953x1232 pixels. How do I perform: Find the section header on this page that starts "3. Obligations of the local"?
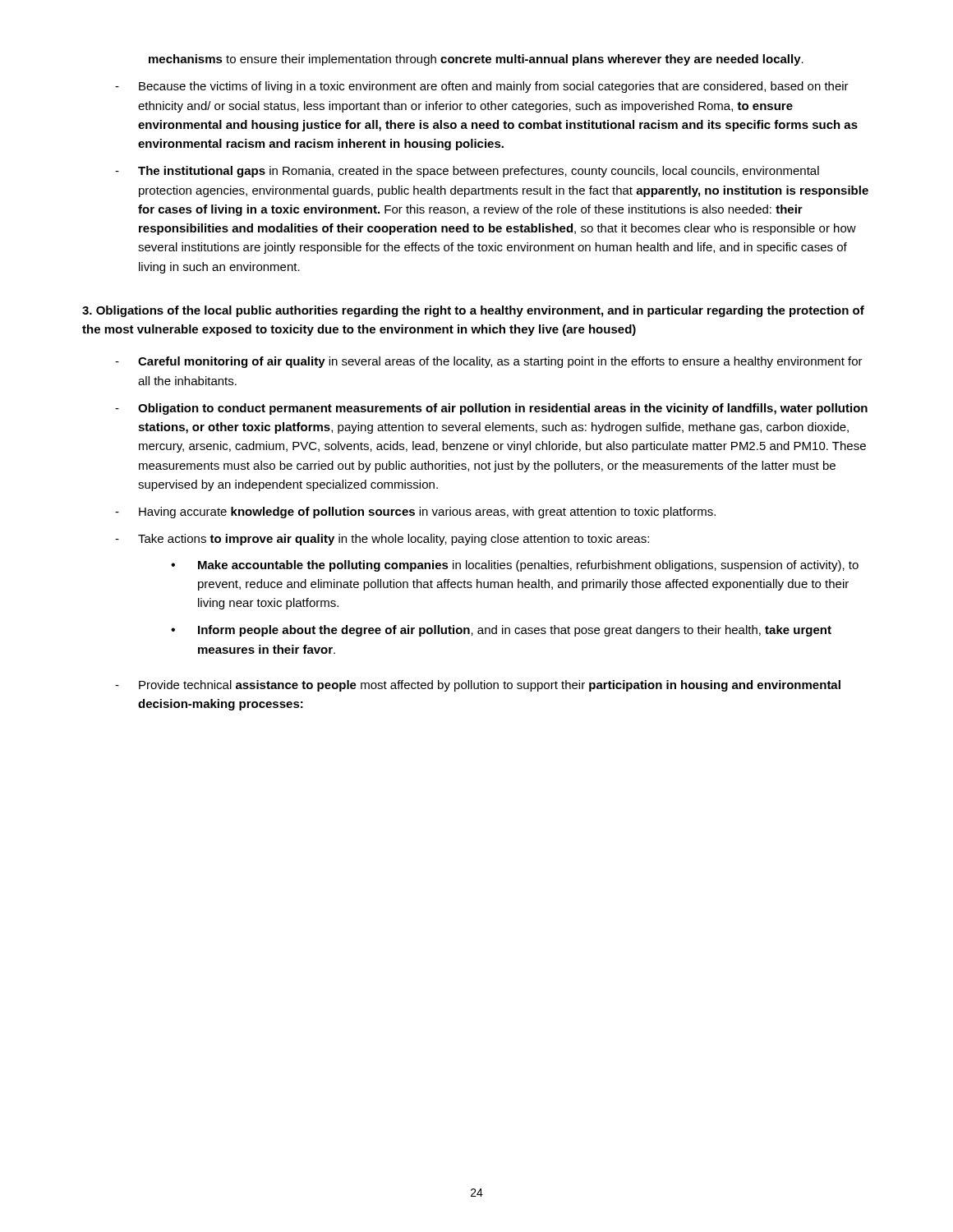click(x=473, y=319)
